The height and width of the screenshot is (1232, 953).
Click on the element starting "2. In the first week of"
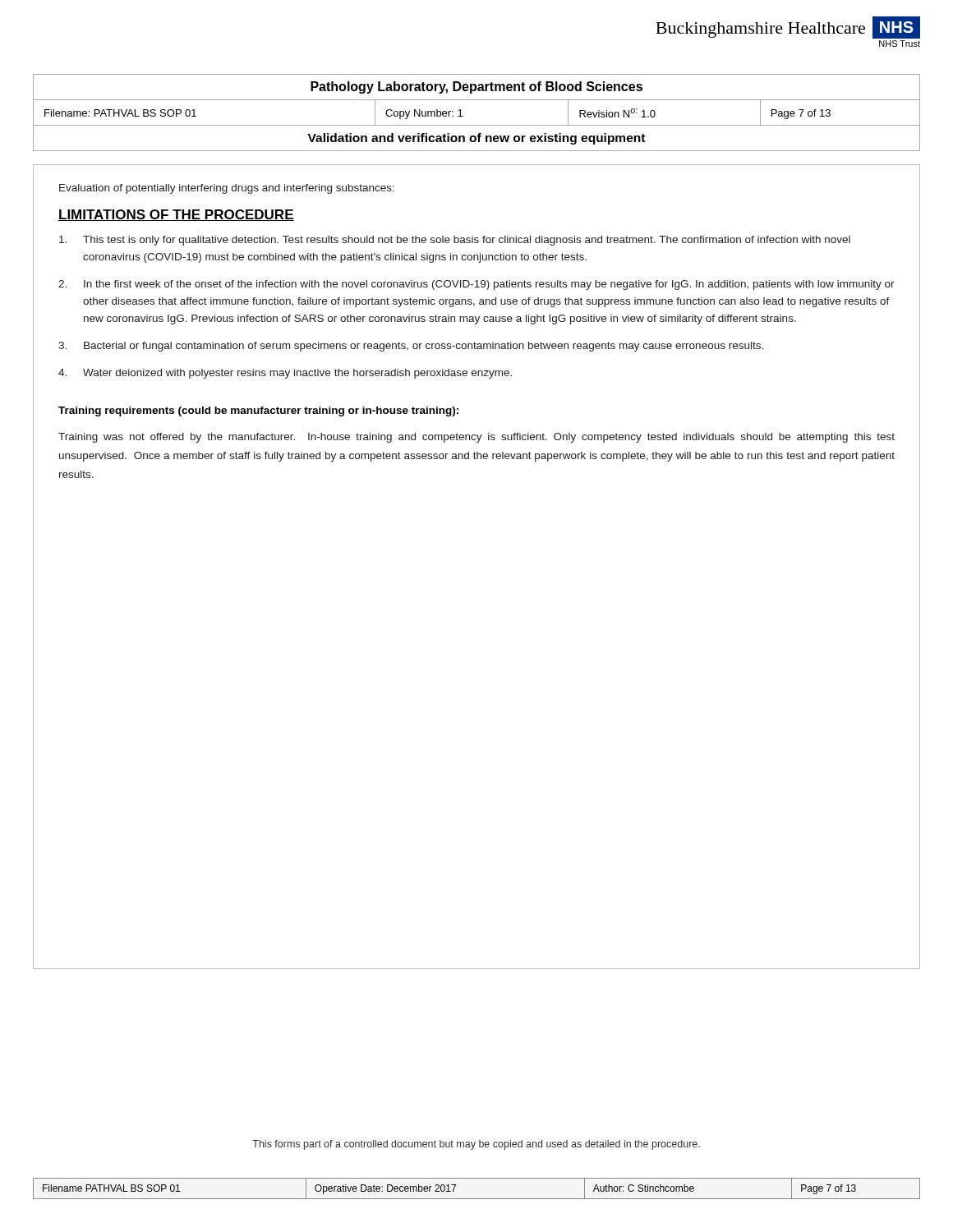coord(476,302)
